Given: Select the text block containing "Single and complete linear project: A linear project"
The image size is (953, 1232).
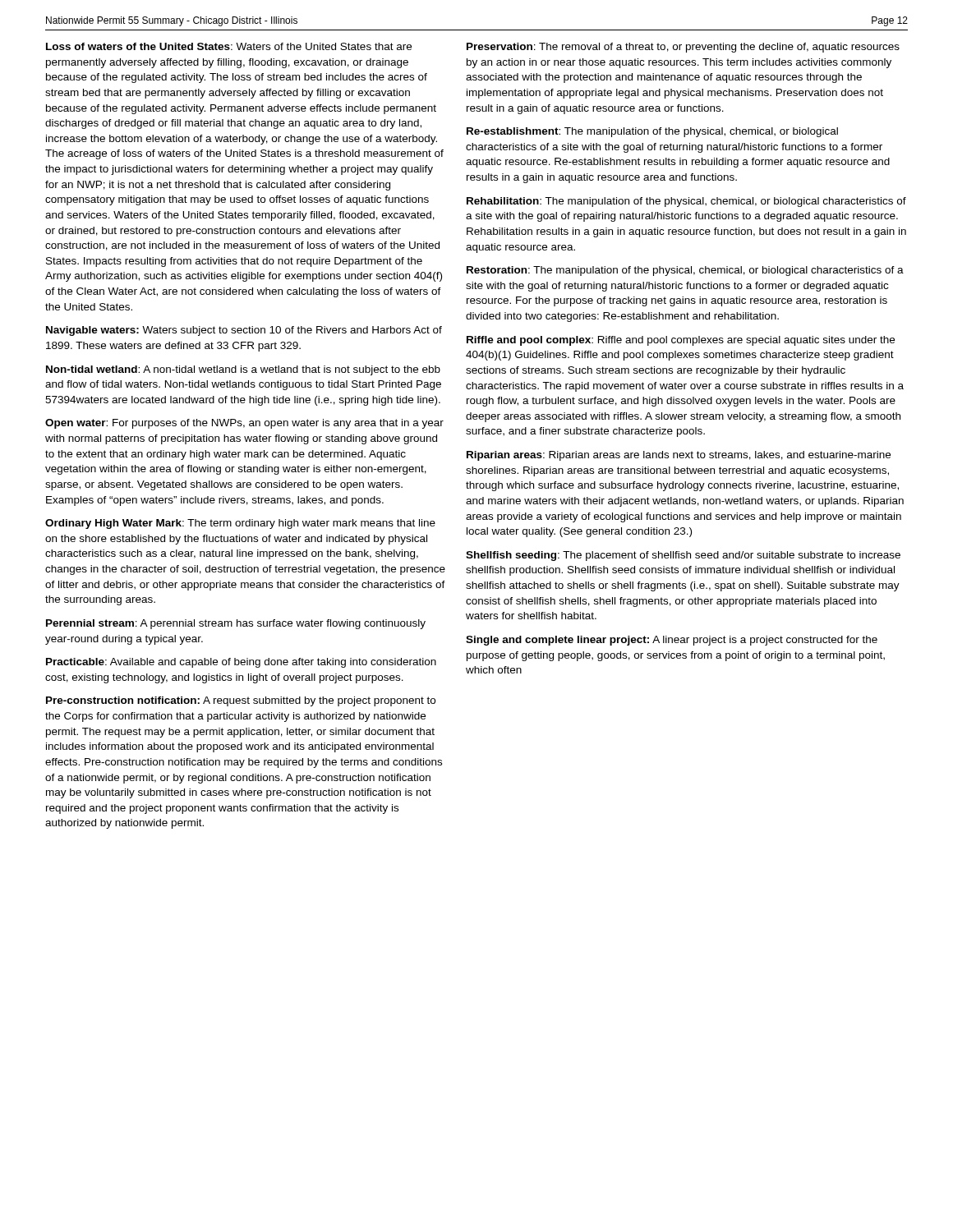Looking at the screenshot, I should (x=687, y=655).
